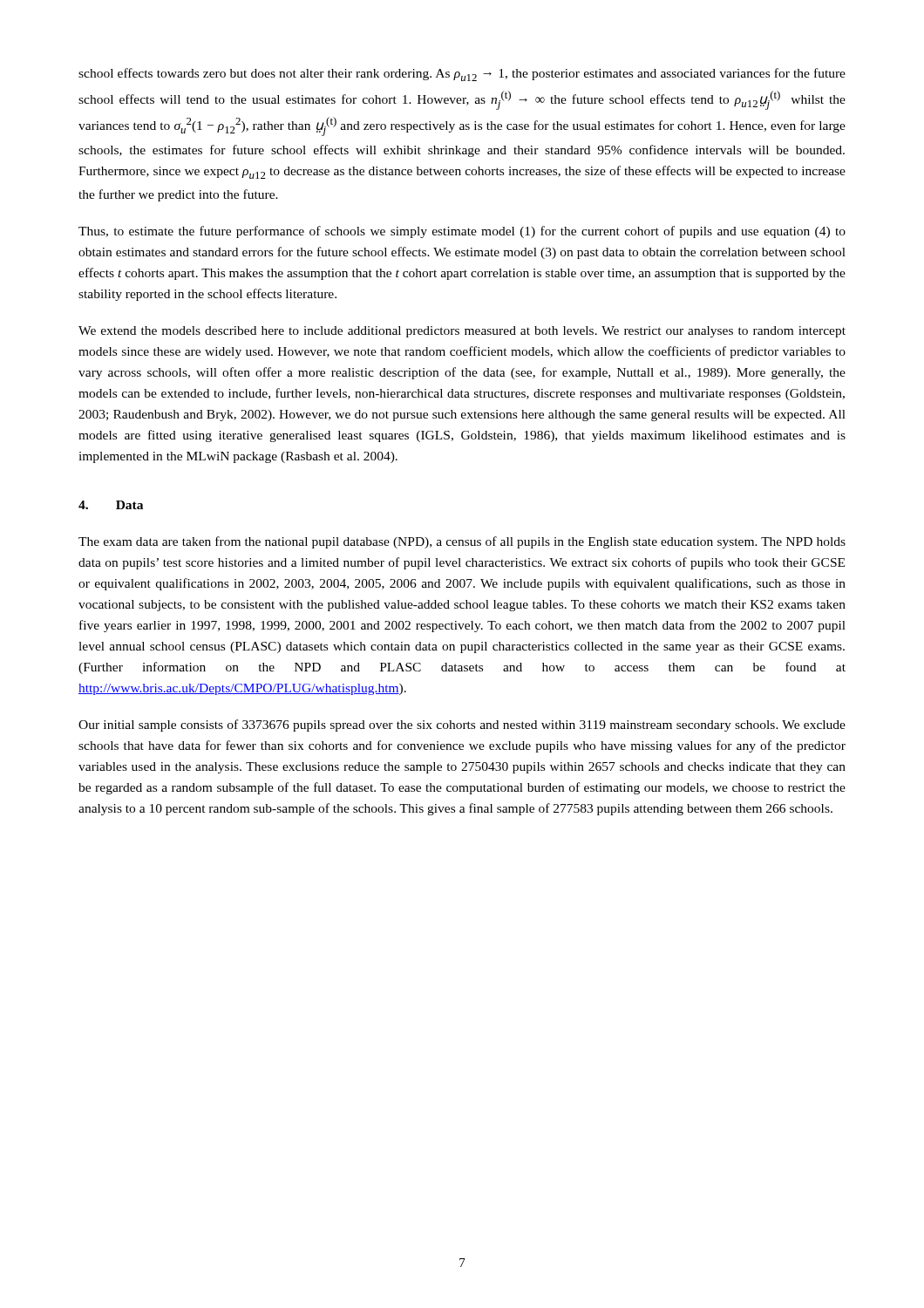This screenshot has height=1308, width=924.
Task: Find the text block with the text "Thus, to estimate the future performance of schools"
Action: point(462,262)
